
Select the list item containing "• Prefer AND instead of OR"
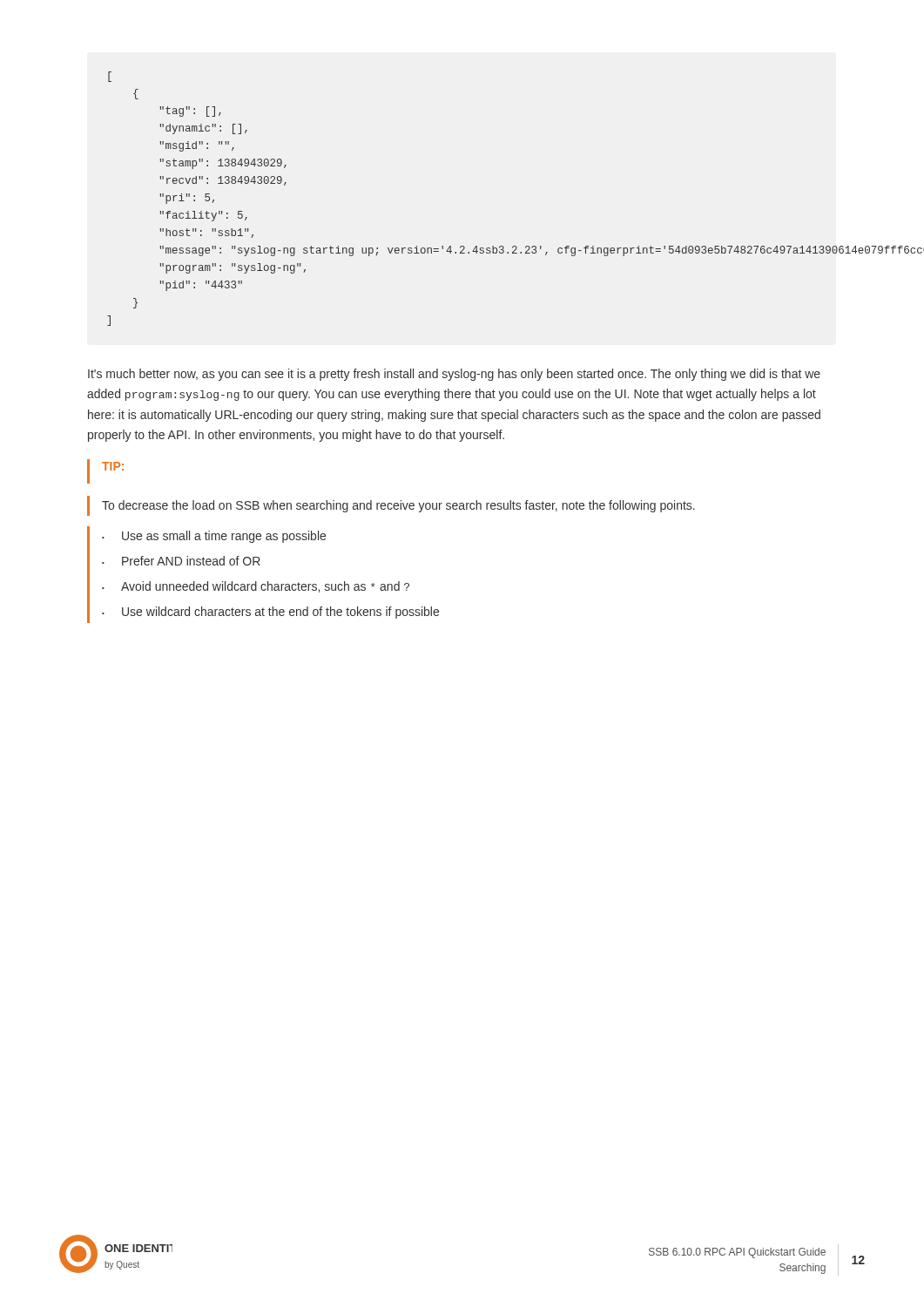pyautogui.click(x=181, y=561)
